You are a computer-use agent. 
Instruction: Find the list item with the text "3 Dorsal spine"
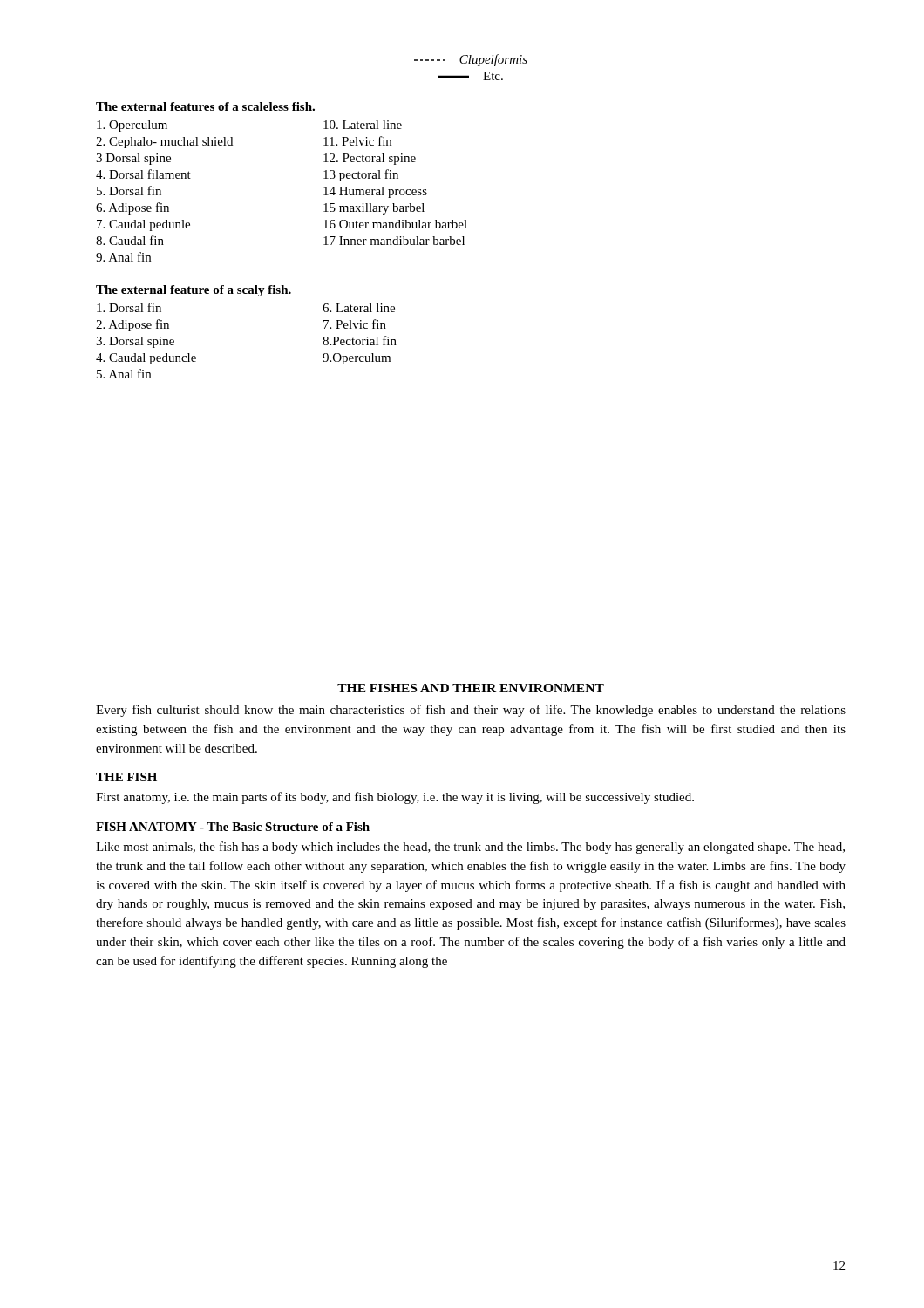click(134, 158)
